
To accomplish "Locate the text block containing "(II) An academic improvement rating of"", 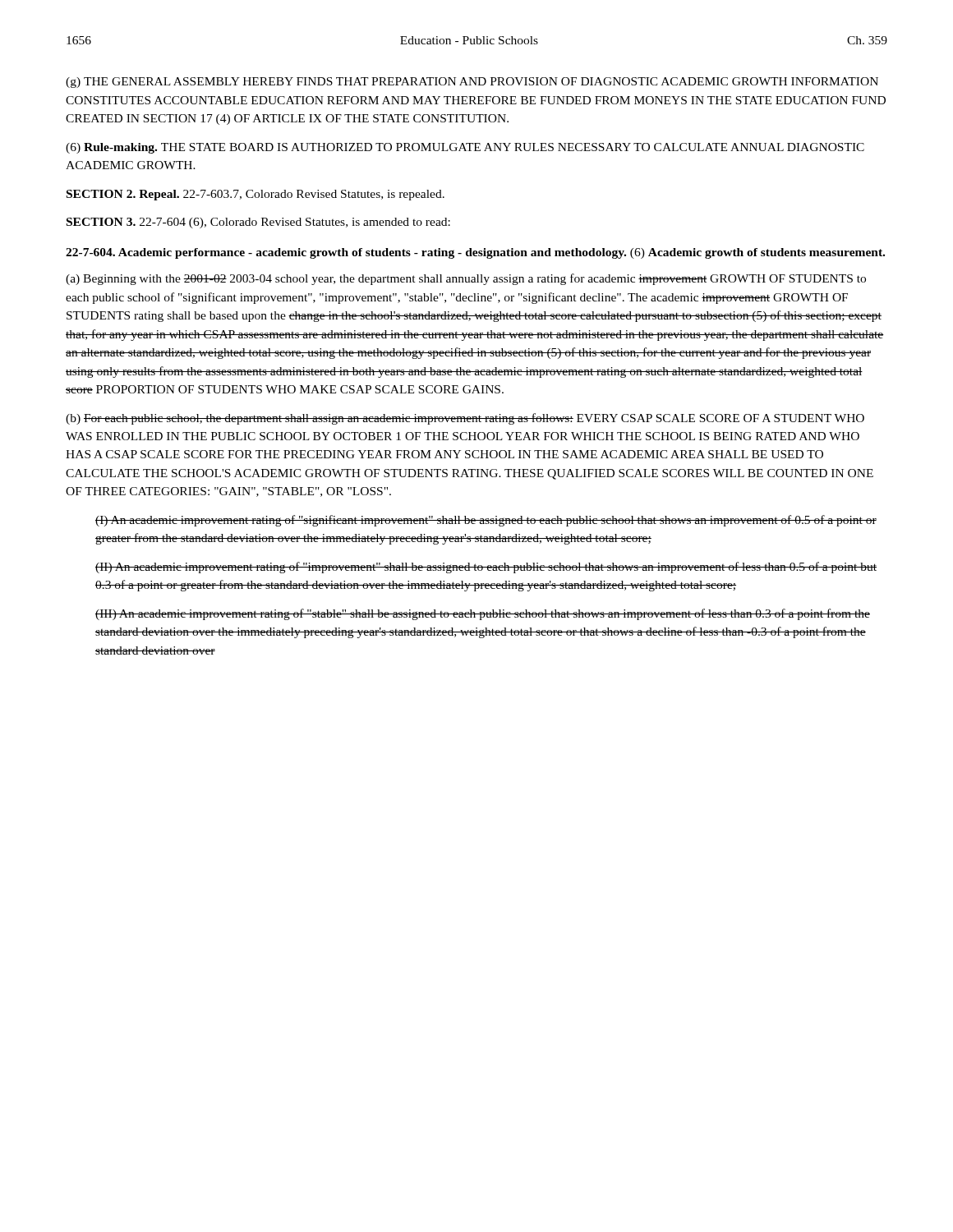I will (491, 576).
